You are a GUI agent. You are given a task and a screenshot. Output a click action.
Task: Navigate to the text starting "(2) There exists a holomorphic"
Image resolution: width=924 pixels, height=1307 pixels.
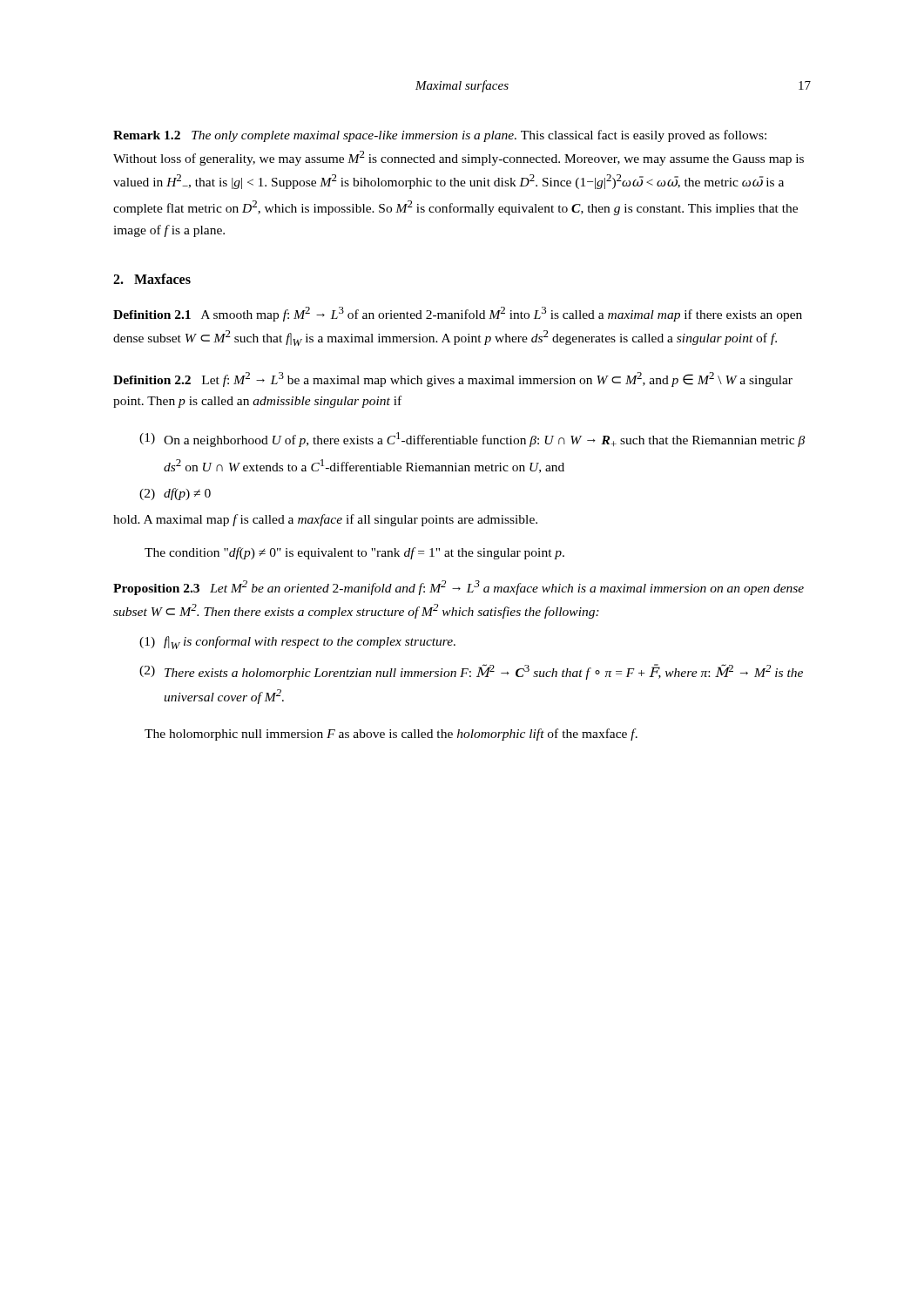pos(475,683)
